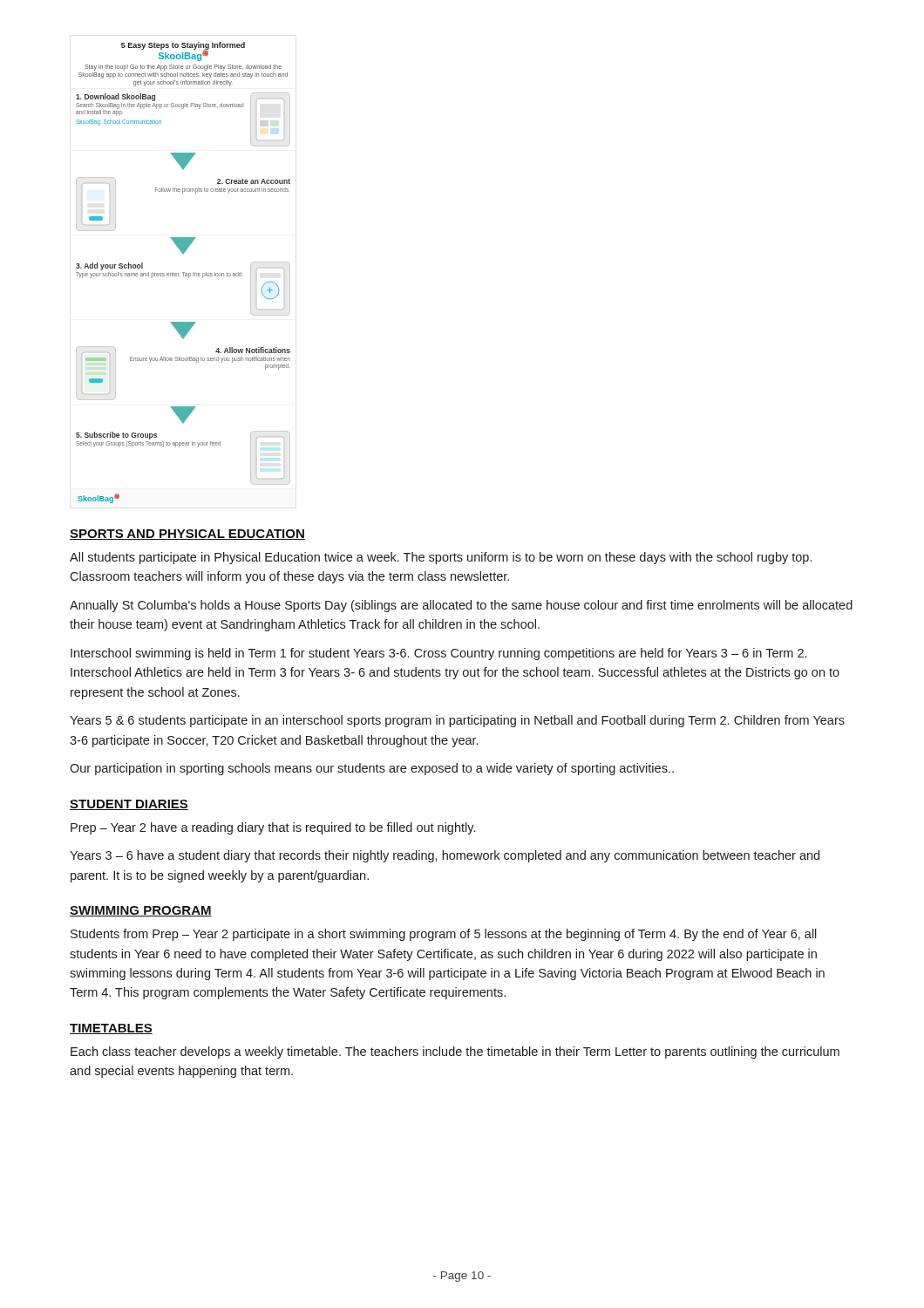Select the passage starting "Years 3 –"
Viewport: 924px width, 1308px height.
[445, 865]
